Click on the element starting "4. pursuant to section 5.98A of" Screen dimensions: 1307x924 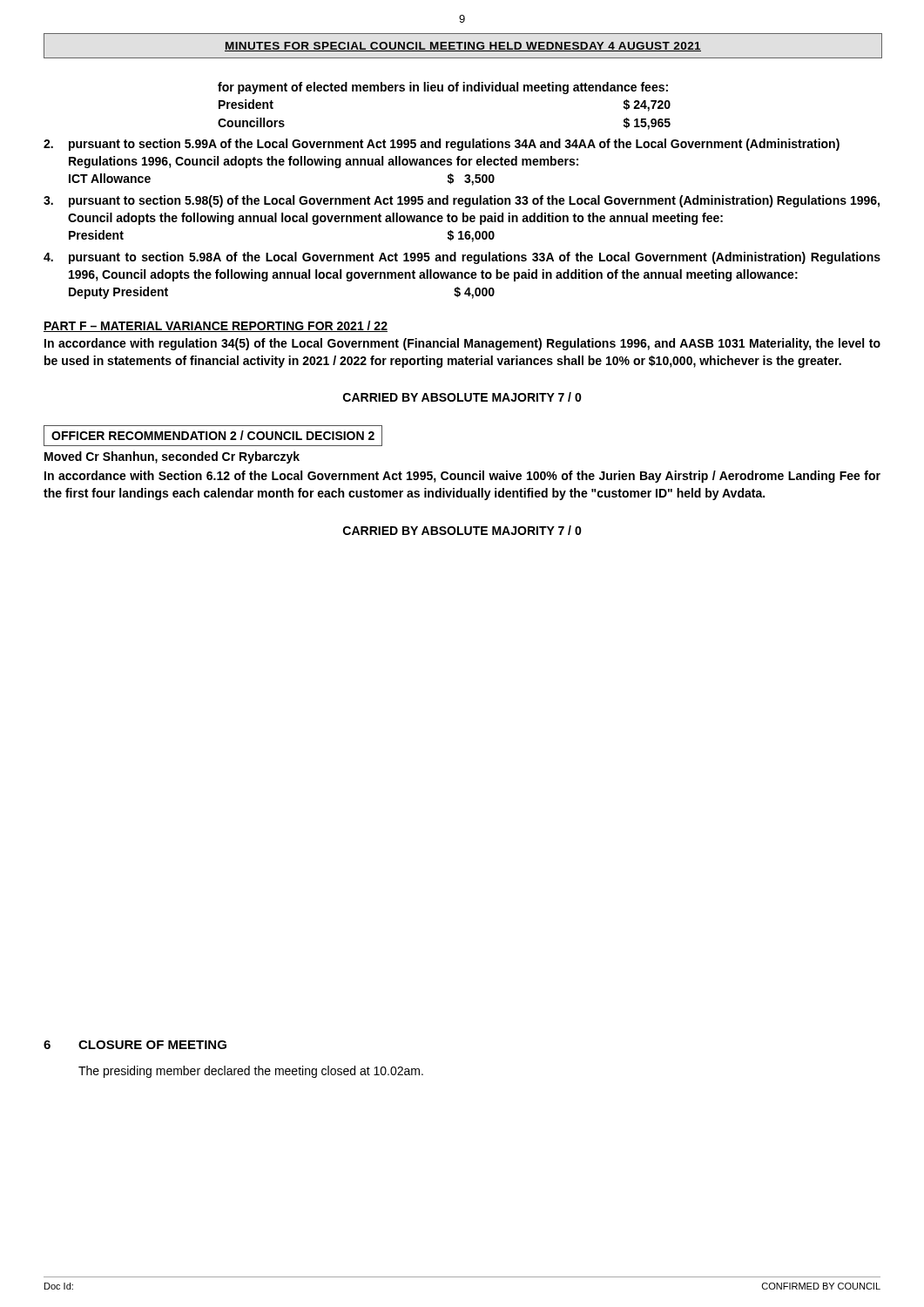click(462, 275)
